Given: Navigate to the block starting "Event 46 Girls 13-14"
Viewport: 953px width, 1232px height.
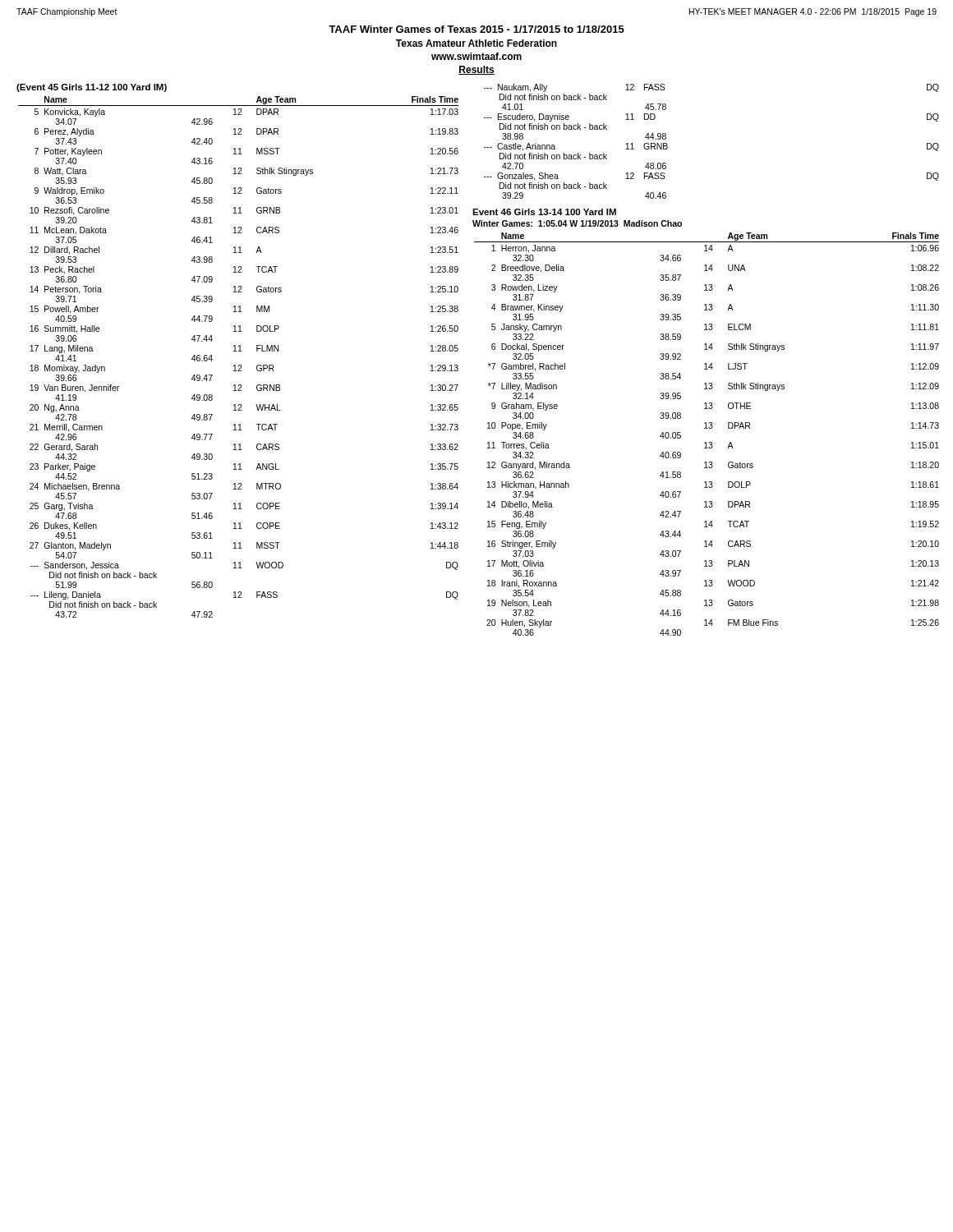Looking at the screenshot, I should [x=545, y=212].
